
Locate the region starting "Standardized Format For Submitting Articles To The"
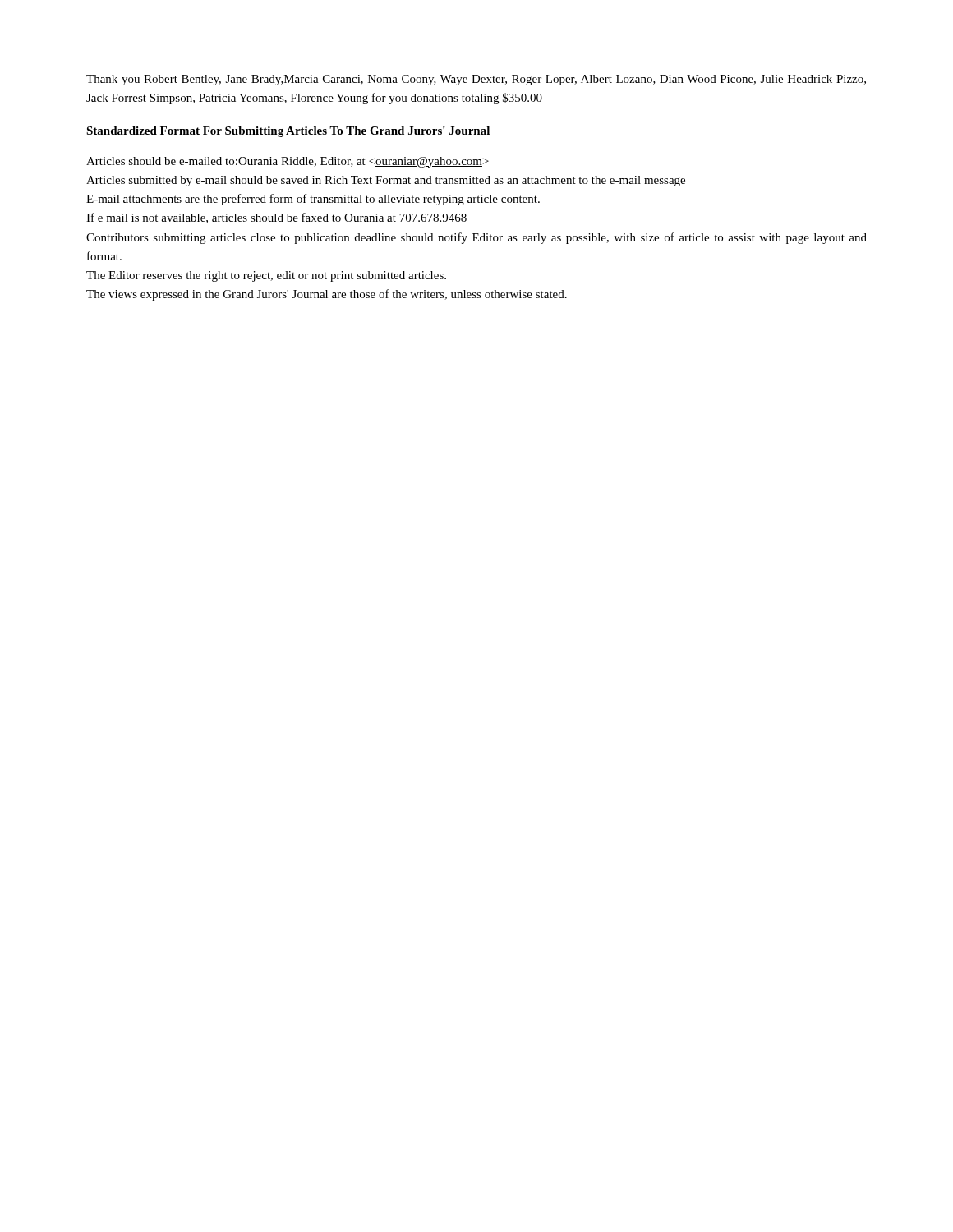(288, 131)
